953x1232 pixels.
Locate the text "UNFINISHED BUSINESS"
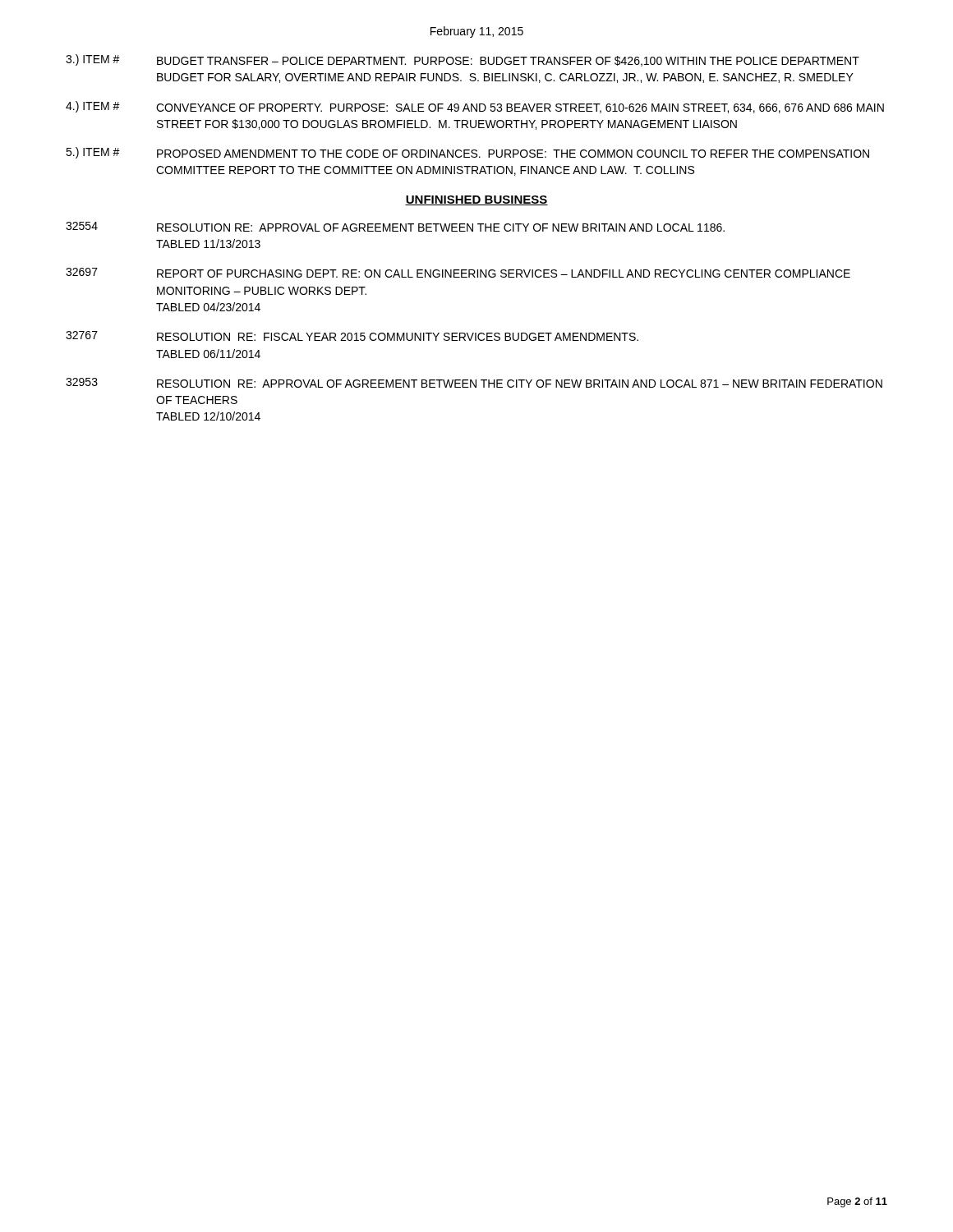point(476,199)
